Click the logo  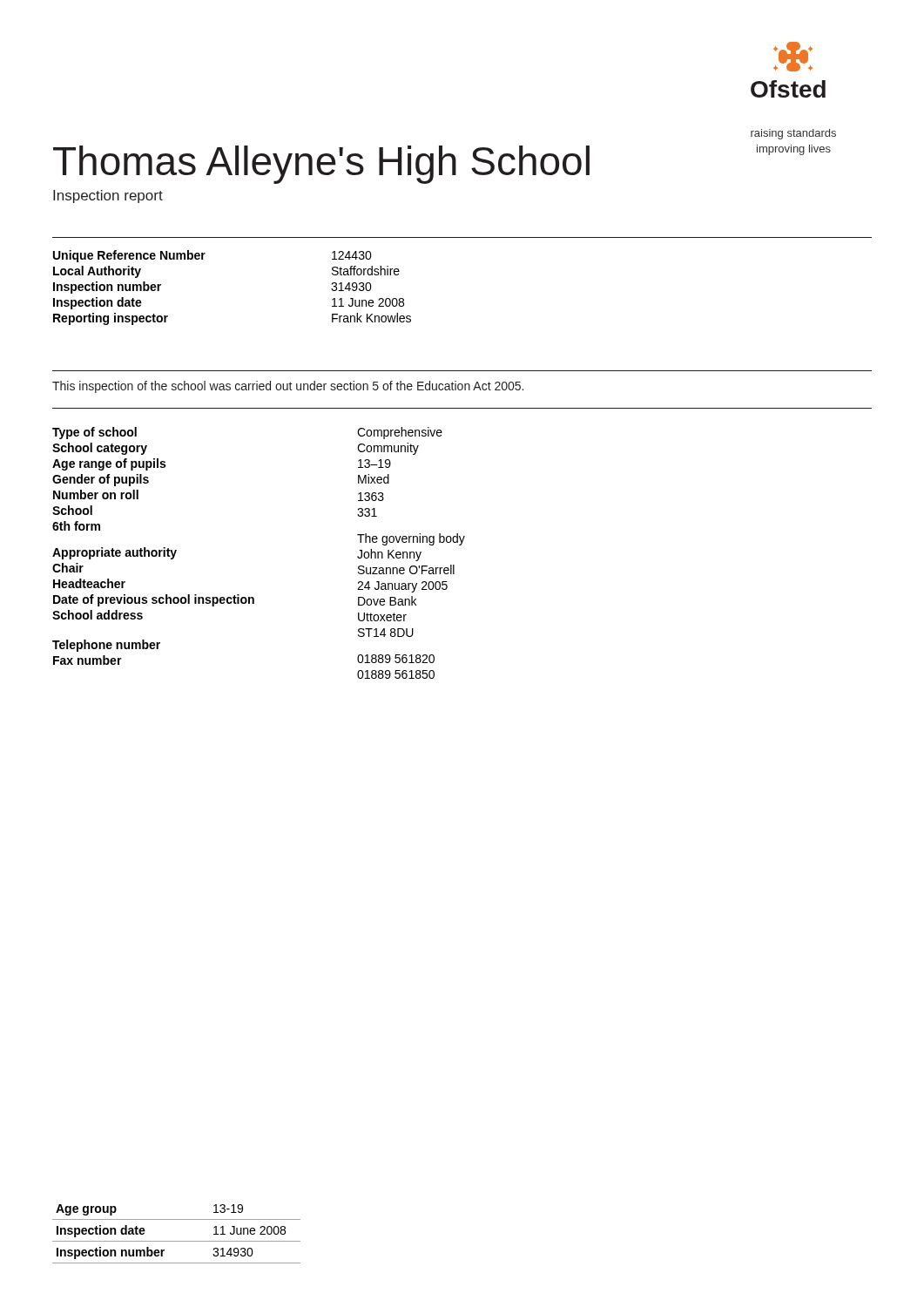(x=793, y=96)
